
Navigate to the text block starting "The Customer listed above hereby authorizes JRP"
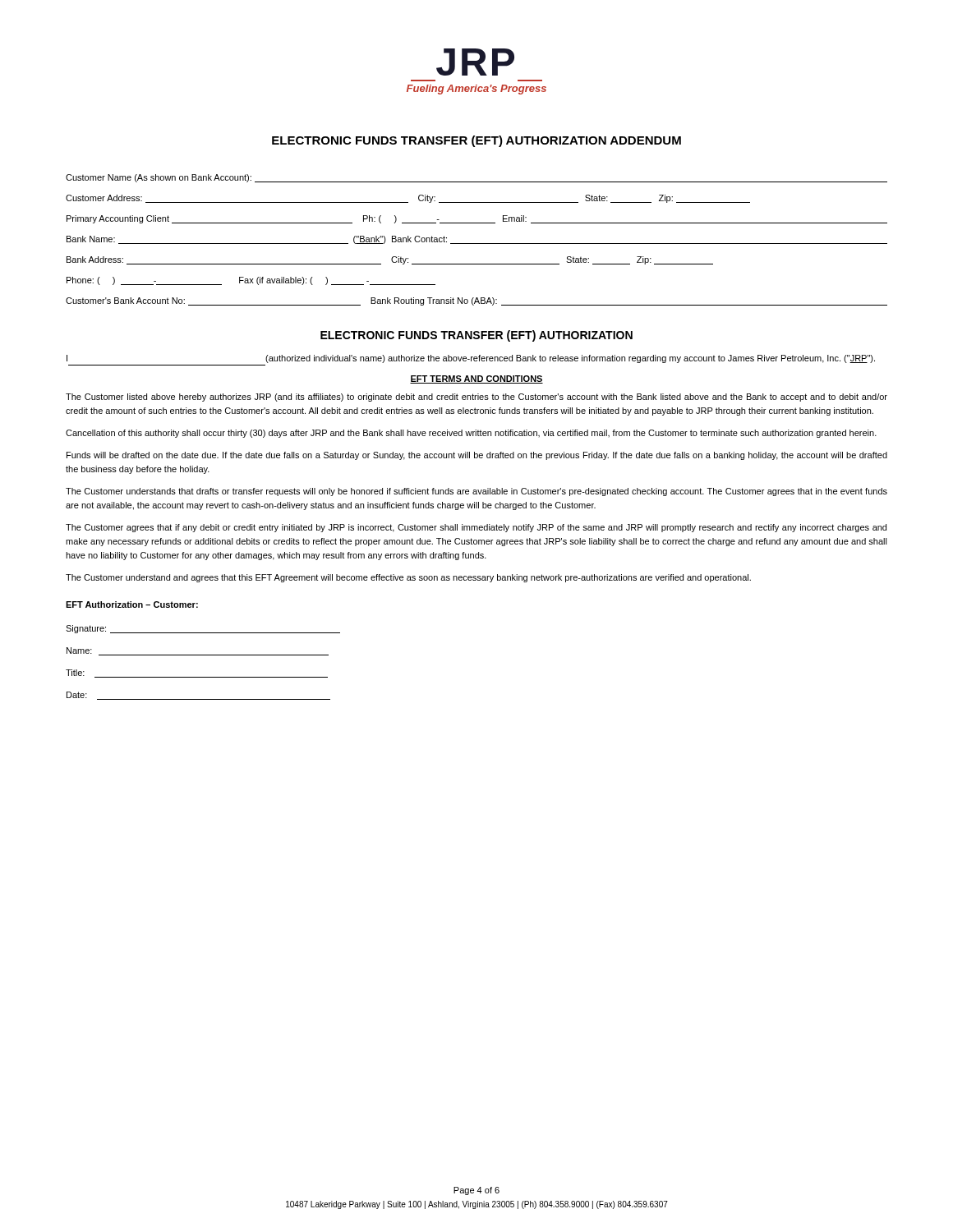point(476,403)
